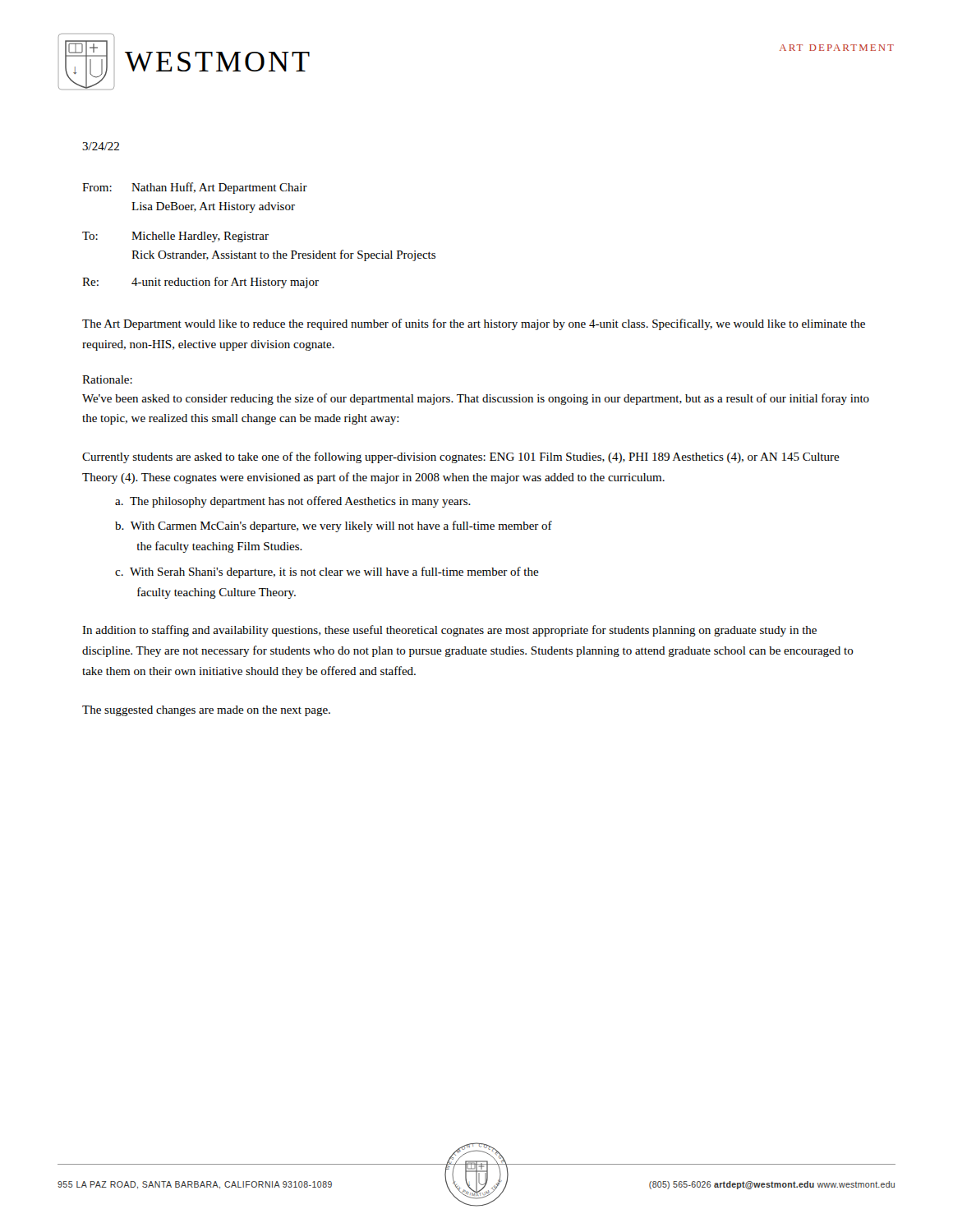This screenshot has width=953, height=1232.
Task: Select the text block containing "The Art Department would"
Action: point(474,334)
